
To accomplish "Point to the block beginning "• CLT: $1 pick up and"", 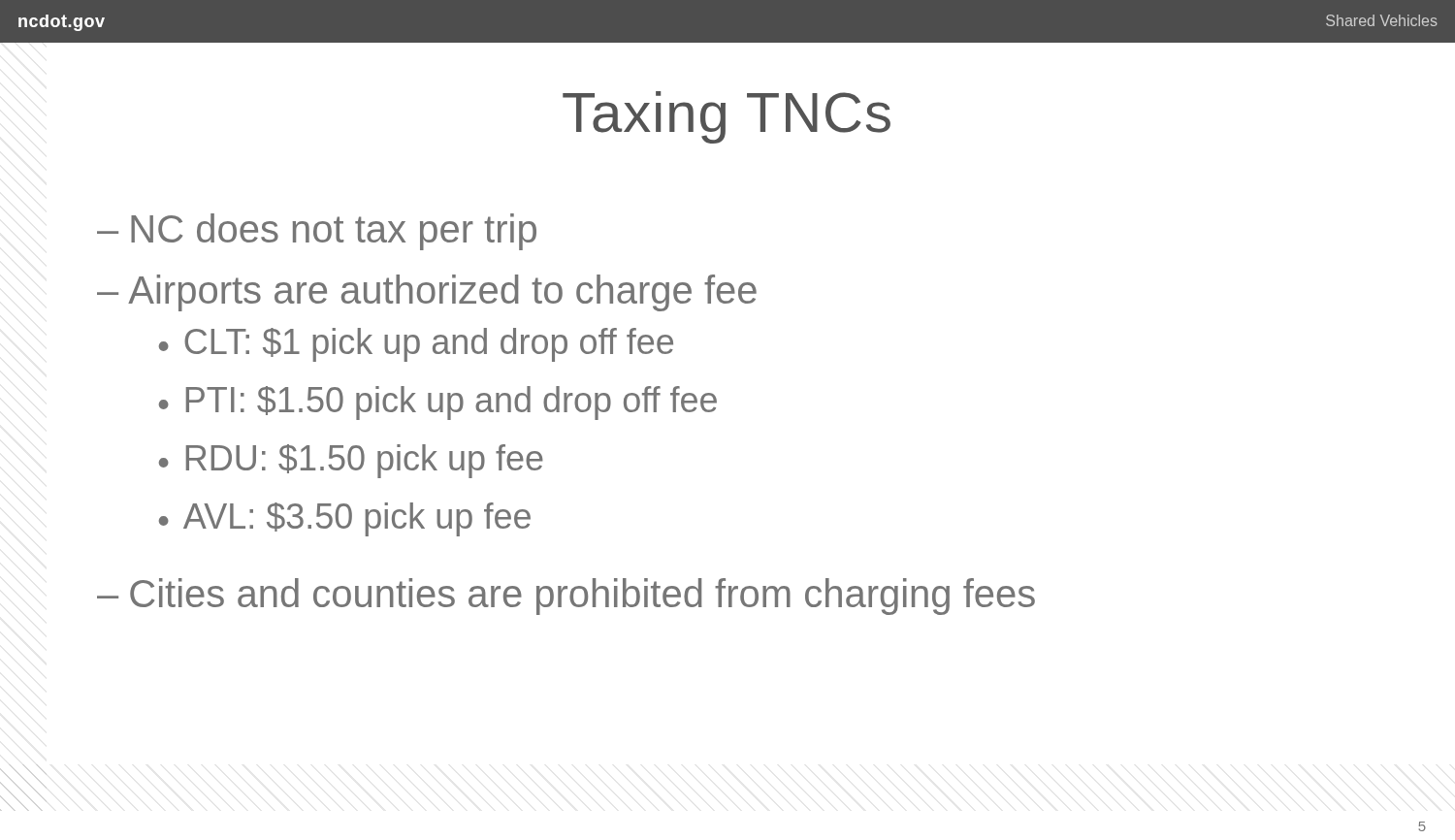I will pos(416,344).
